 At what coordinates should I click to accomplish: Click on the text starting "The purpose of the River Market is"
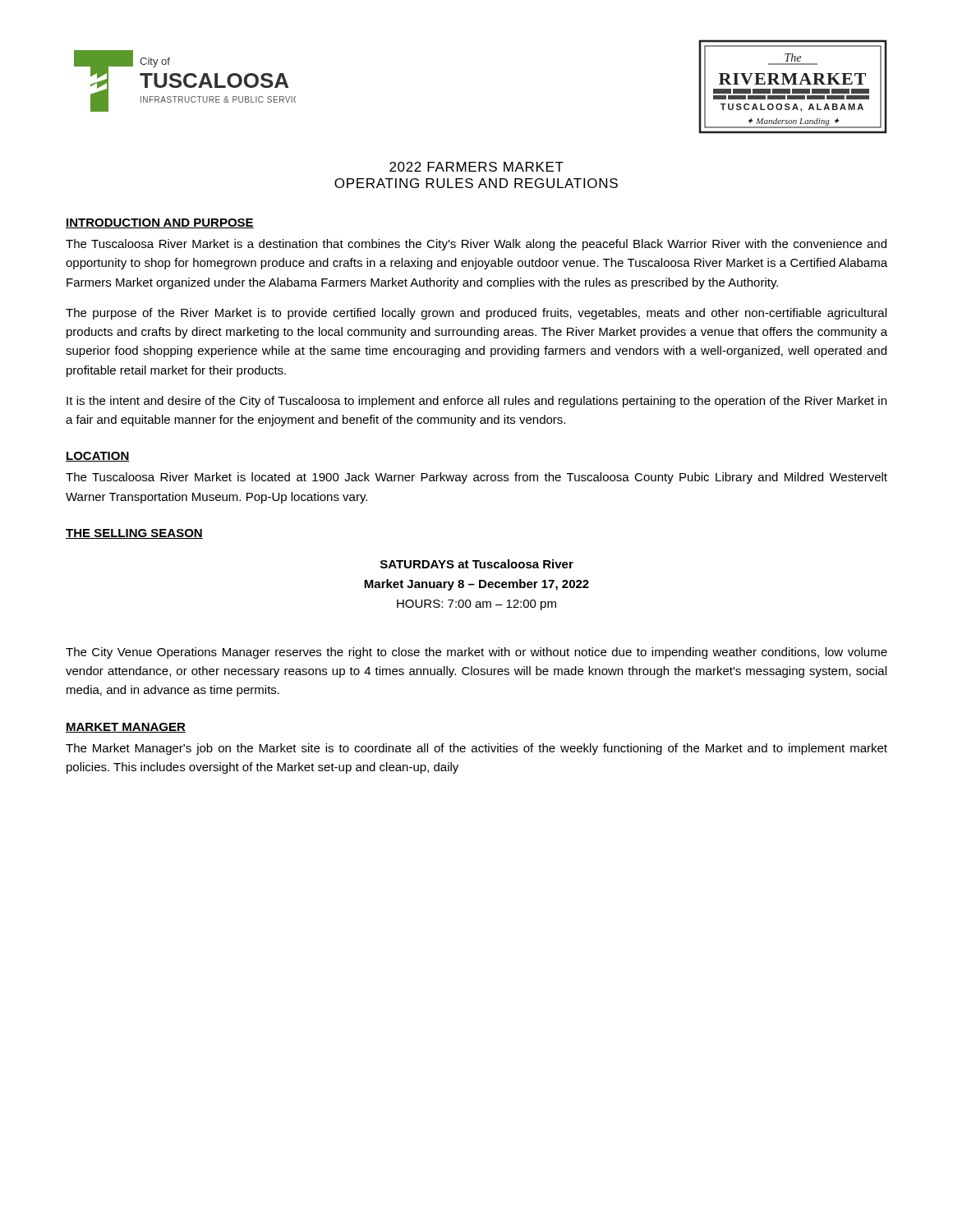pyautogui.click(x=476, y=341)
